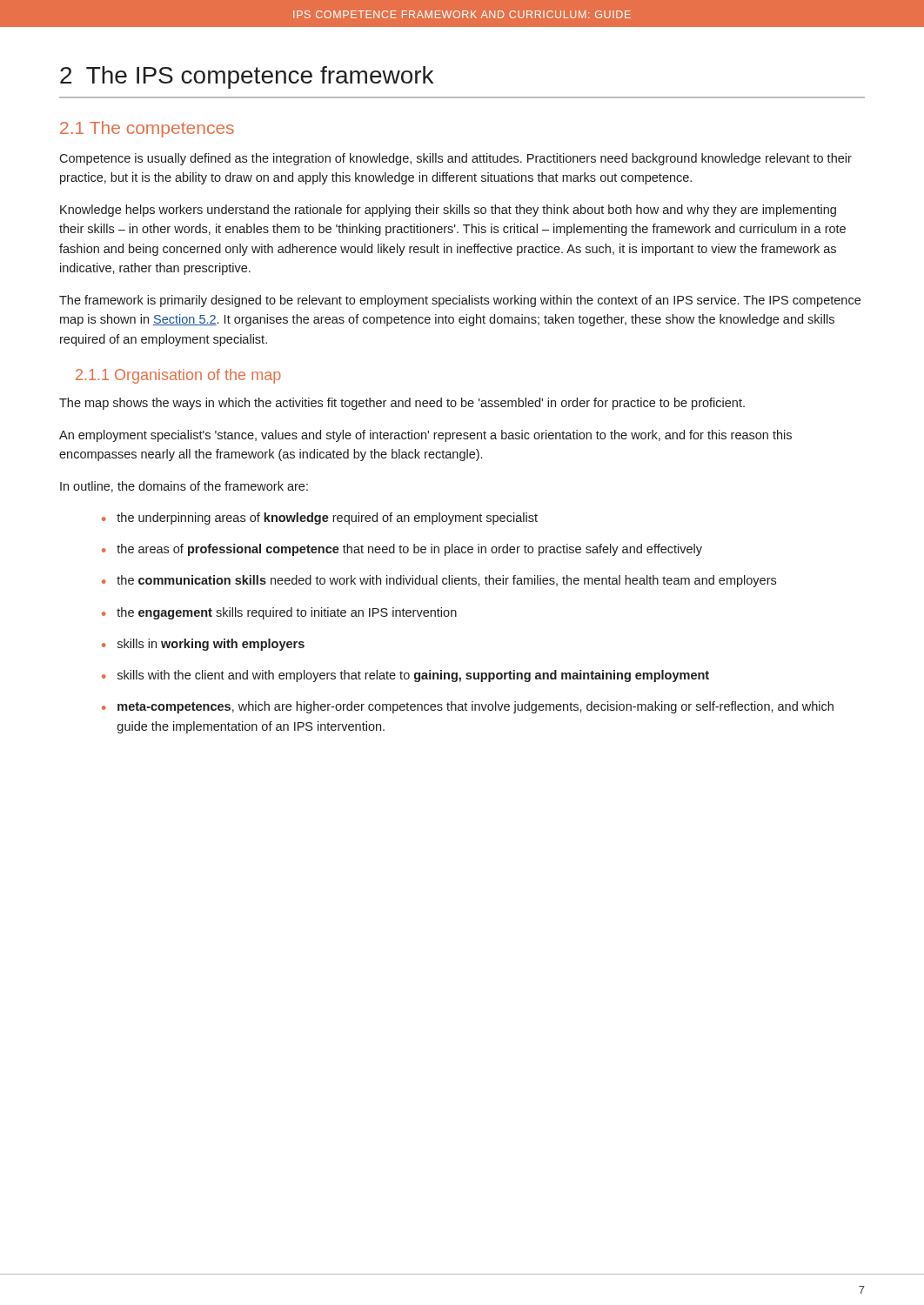Image resolution: width=924 pixels, height=1305 pixels.
Task: Click the passage that begins "An employment specialist's 'stance, values"
Action: click(426, 444)
